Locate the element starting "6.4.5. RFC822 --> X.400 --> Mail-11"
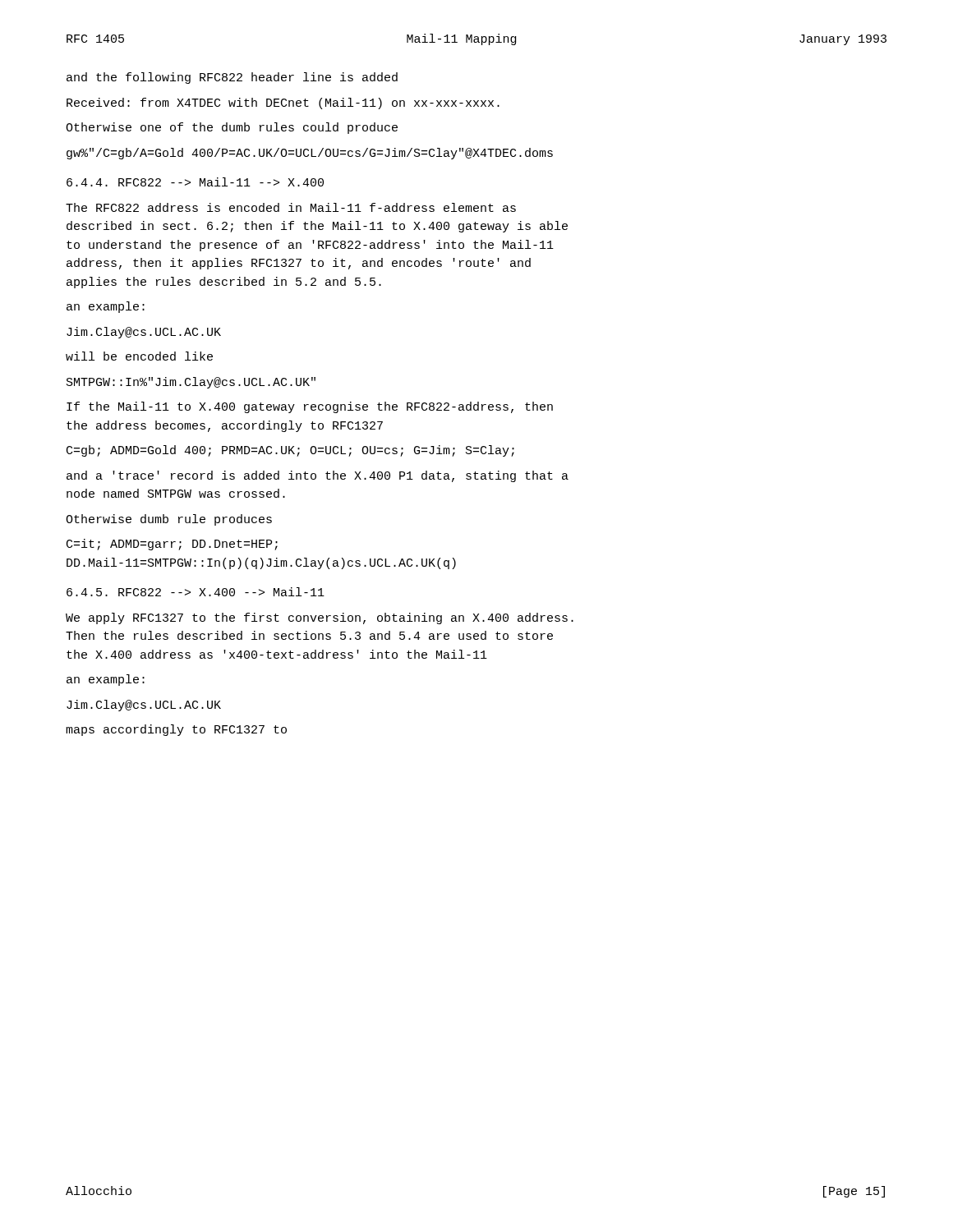Image resolution: width=953 pixels, height=1232 pixels. point(195,593)
